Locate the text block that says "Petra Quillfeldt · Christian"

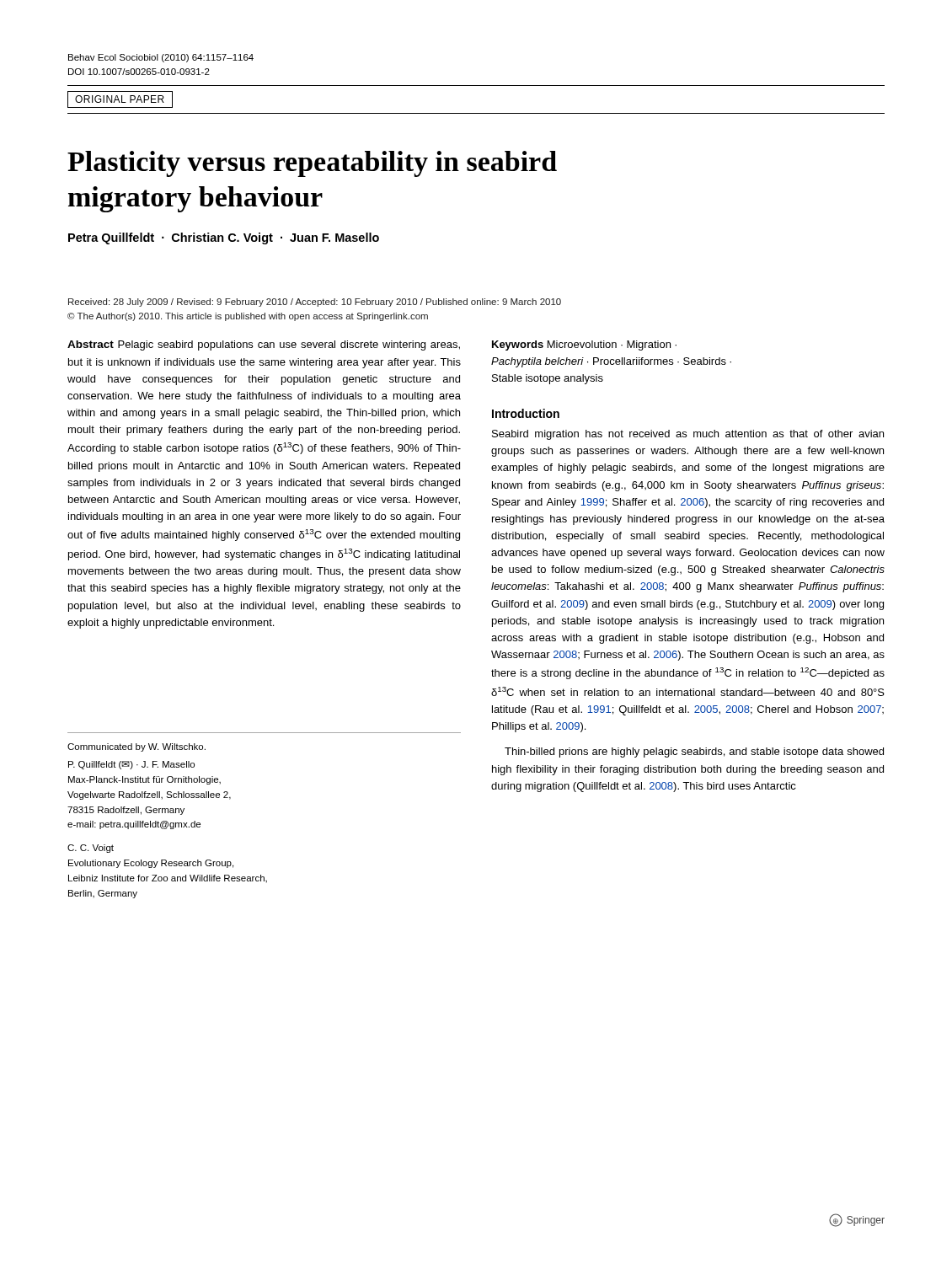[223, 237]
